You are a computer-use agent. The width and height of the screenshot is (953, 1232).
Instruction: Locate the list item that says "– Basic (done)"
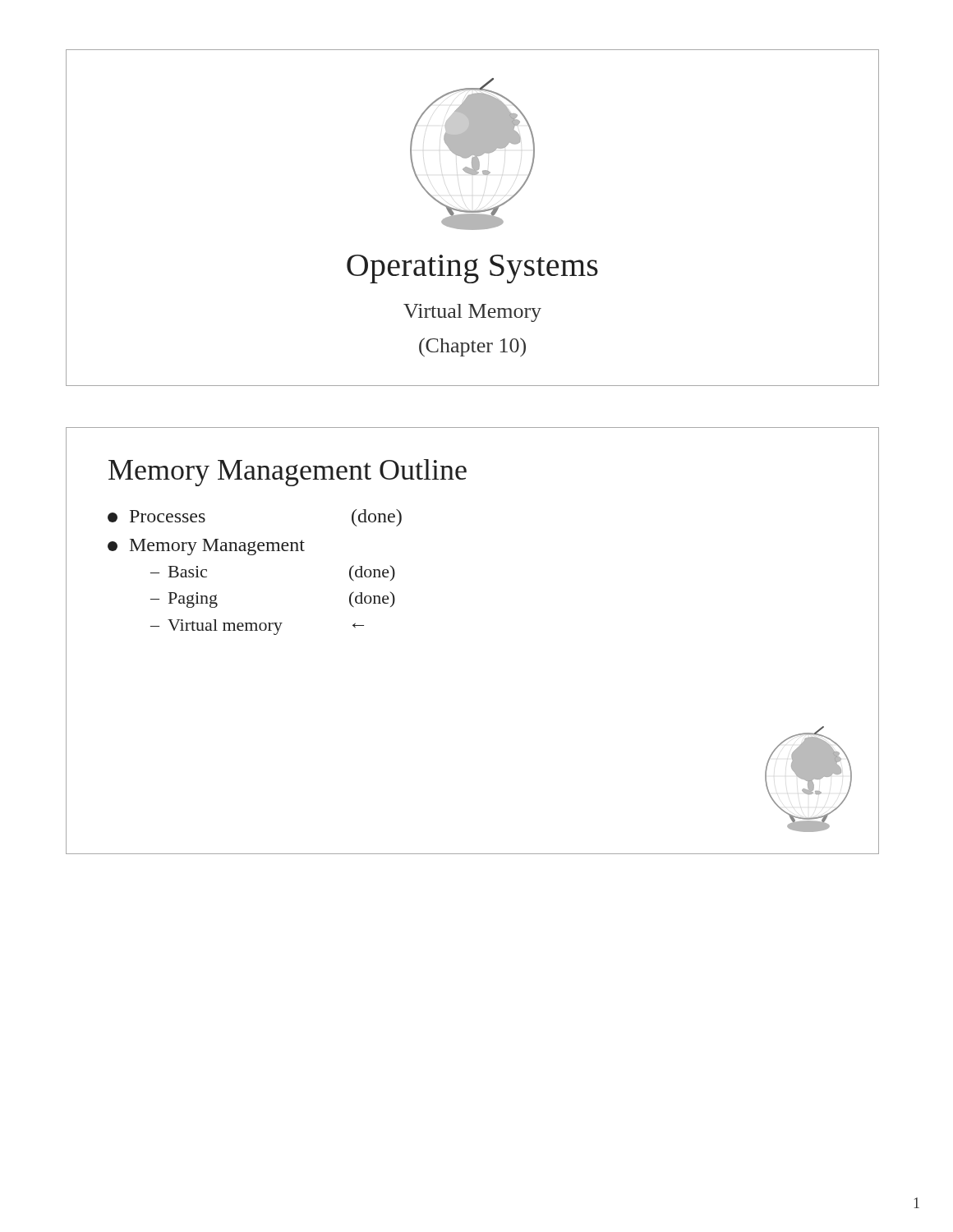(174, 571)
